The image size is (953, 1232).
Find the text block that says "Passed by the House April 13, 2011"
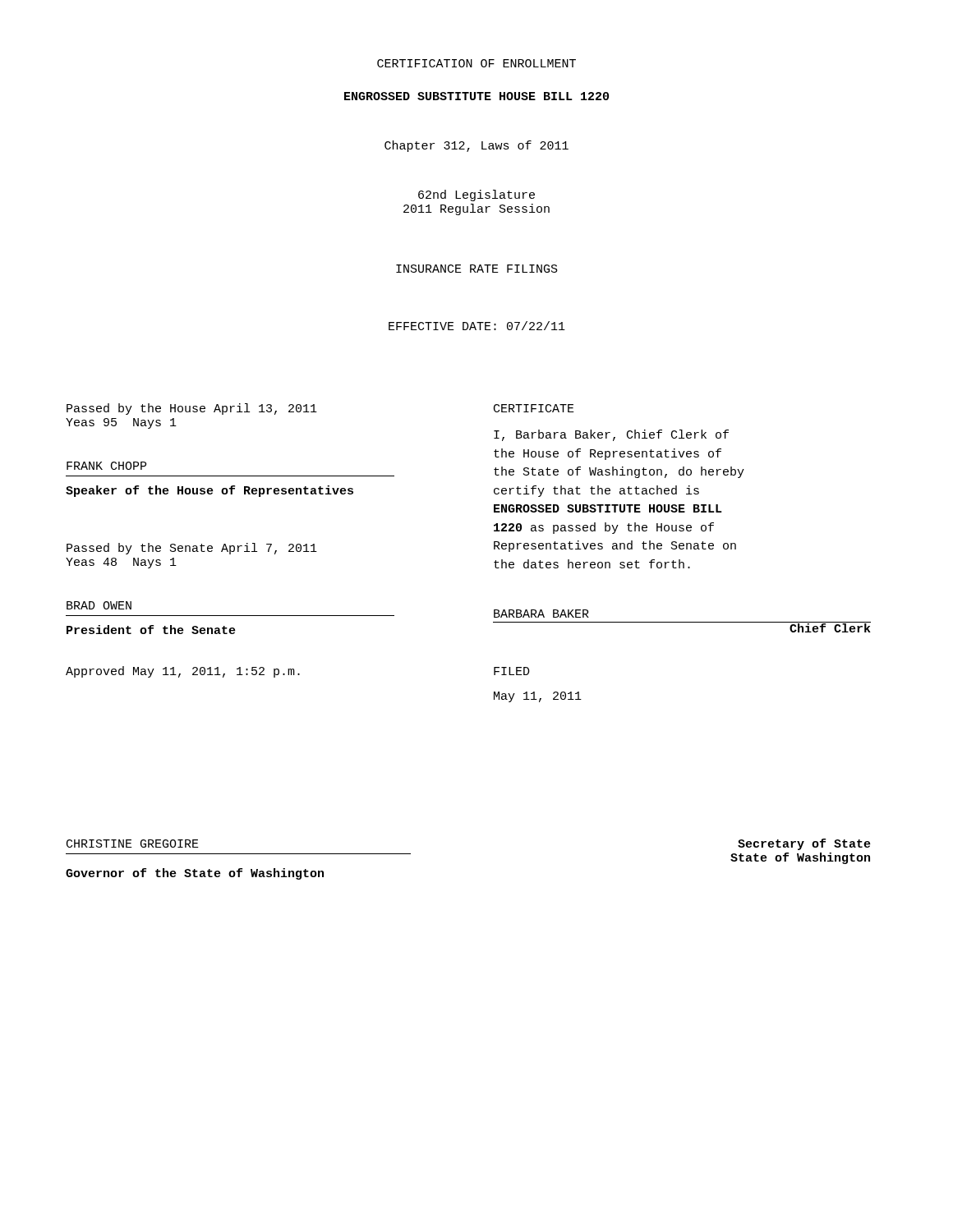(191, 416)
